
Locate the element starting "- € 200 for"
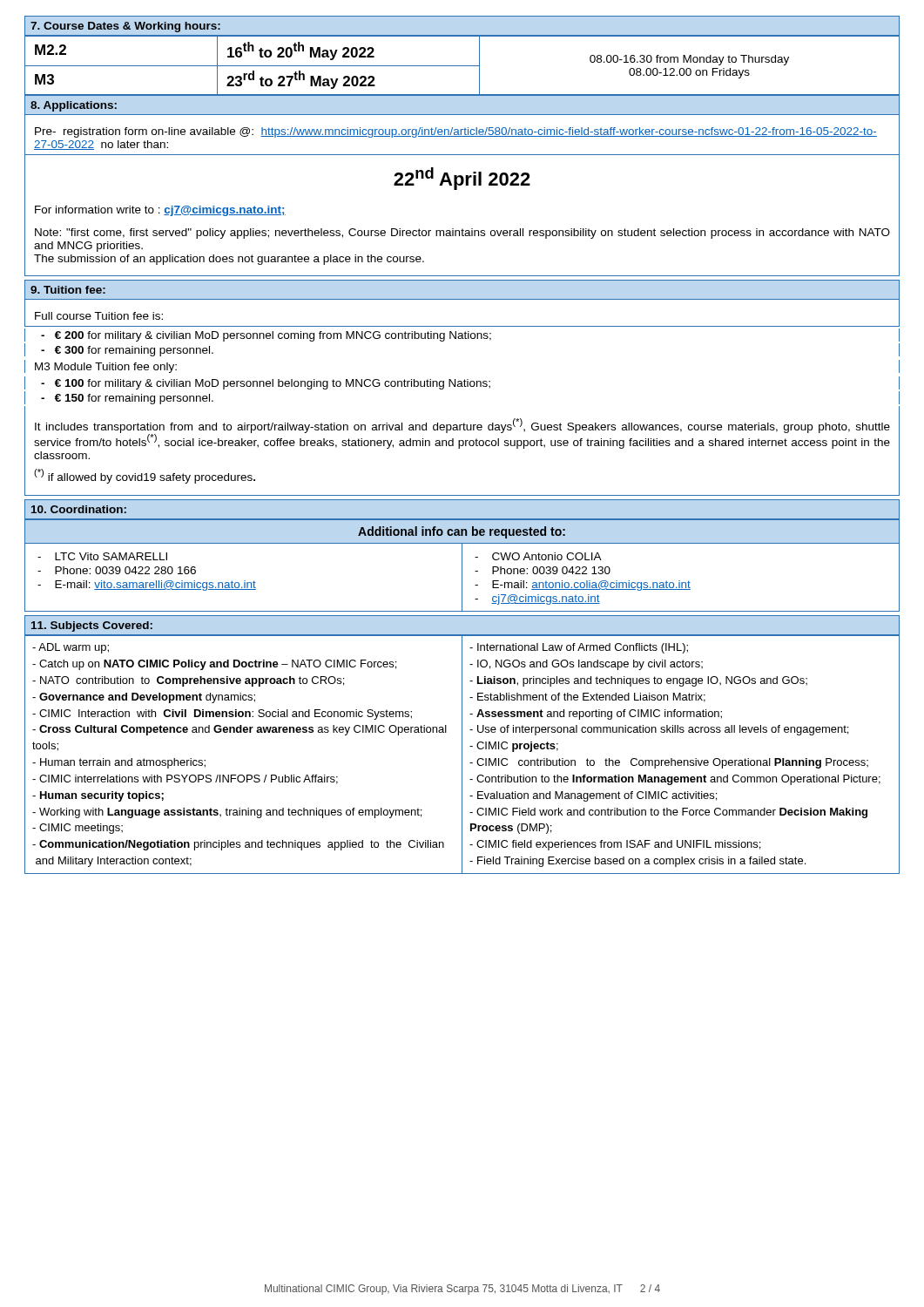click(x=465, y=335)
